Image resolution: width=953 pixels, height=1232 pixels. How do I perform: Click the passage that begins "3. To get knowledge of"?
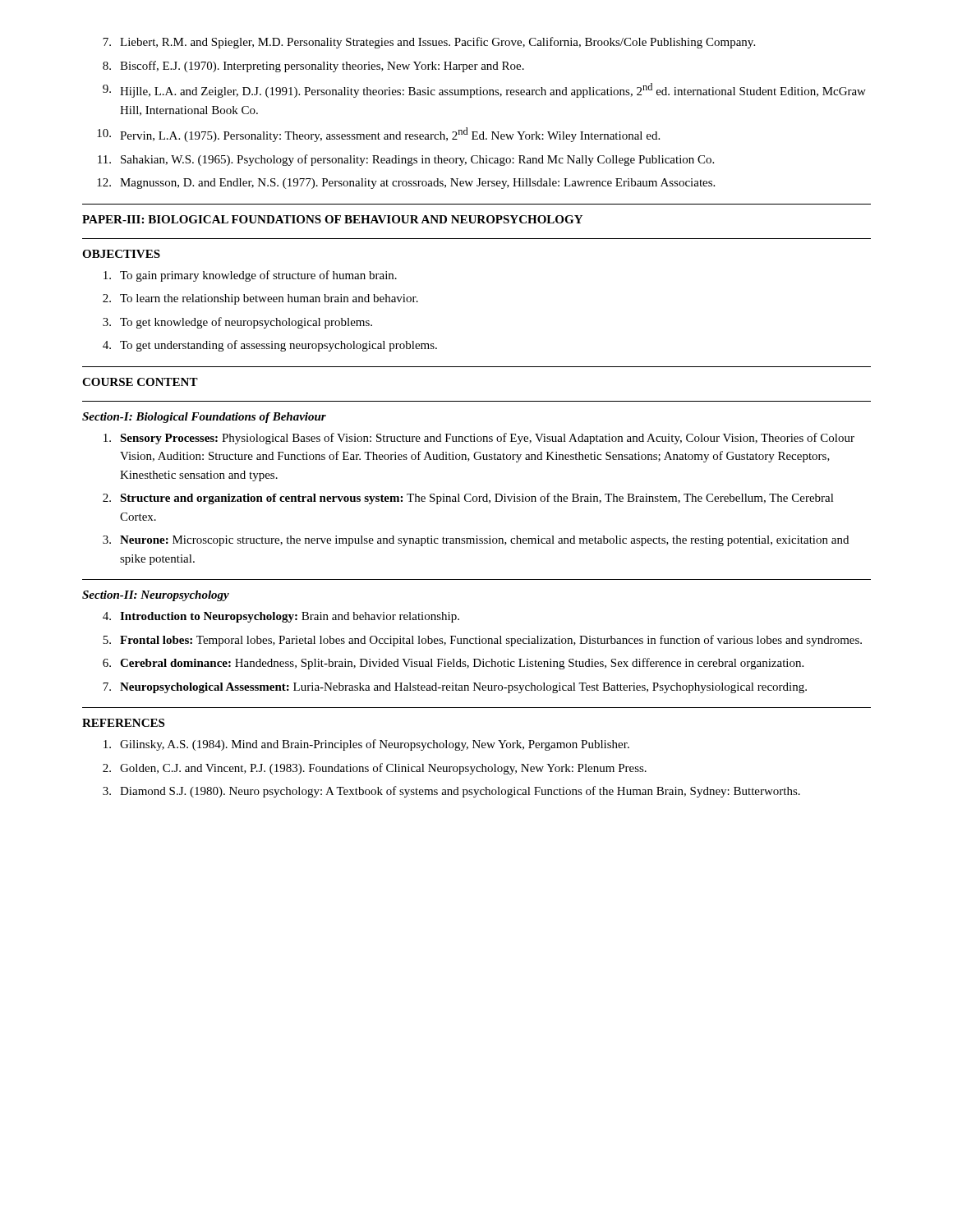click(237, 323)
